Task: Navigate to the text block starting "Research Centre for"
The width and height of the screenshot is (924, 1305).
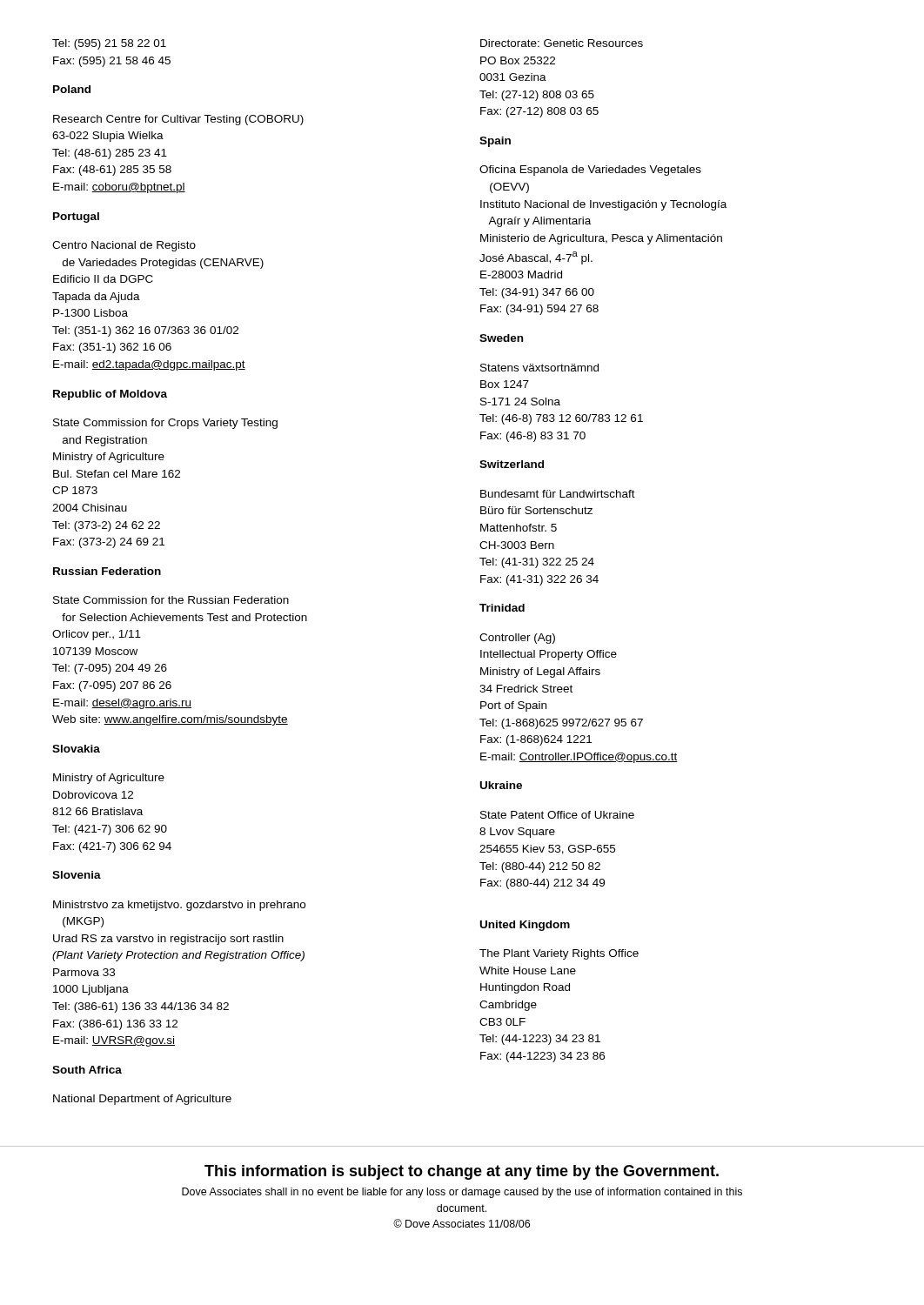Action: pyautogui.click(x=178, y=120)
